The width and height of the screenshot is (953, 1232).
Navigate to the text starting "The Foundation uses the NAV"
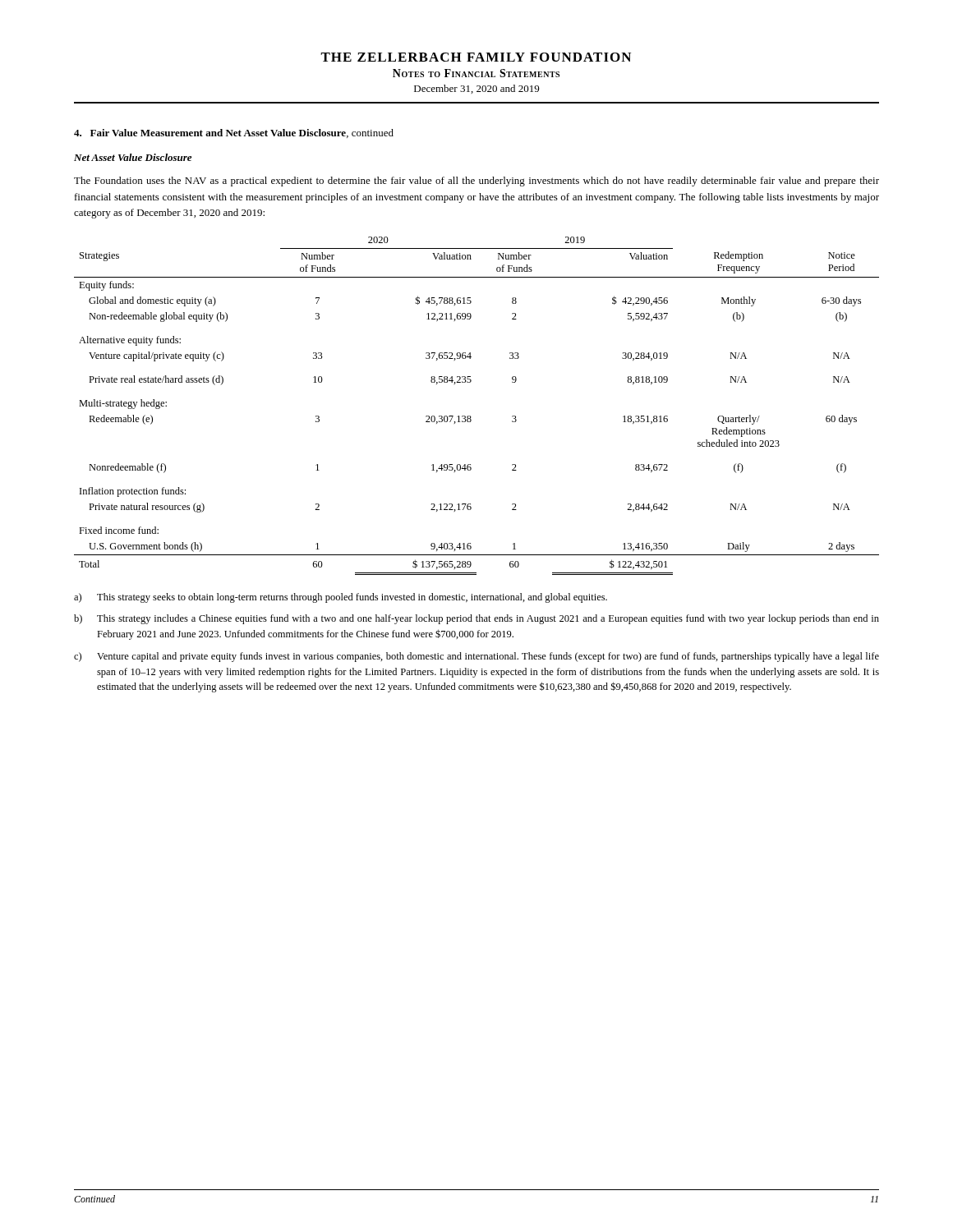tap(476, 196)
